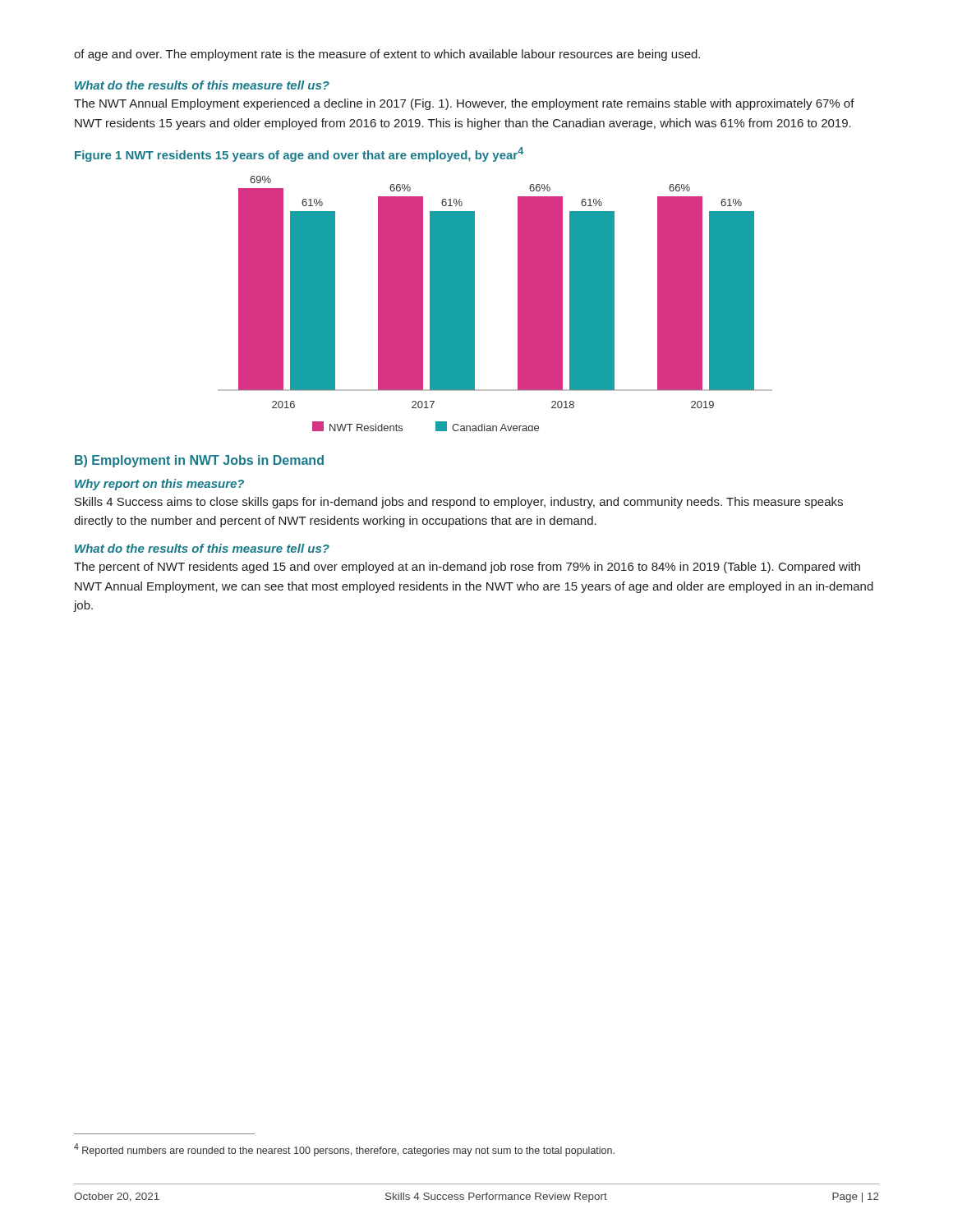953x1232 pixels.
Task: Select the text block that says "The NWT Annual Employment experienced a decline in"
Action: click(x=464, y=113)
